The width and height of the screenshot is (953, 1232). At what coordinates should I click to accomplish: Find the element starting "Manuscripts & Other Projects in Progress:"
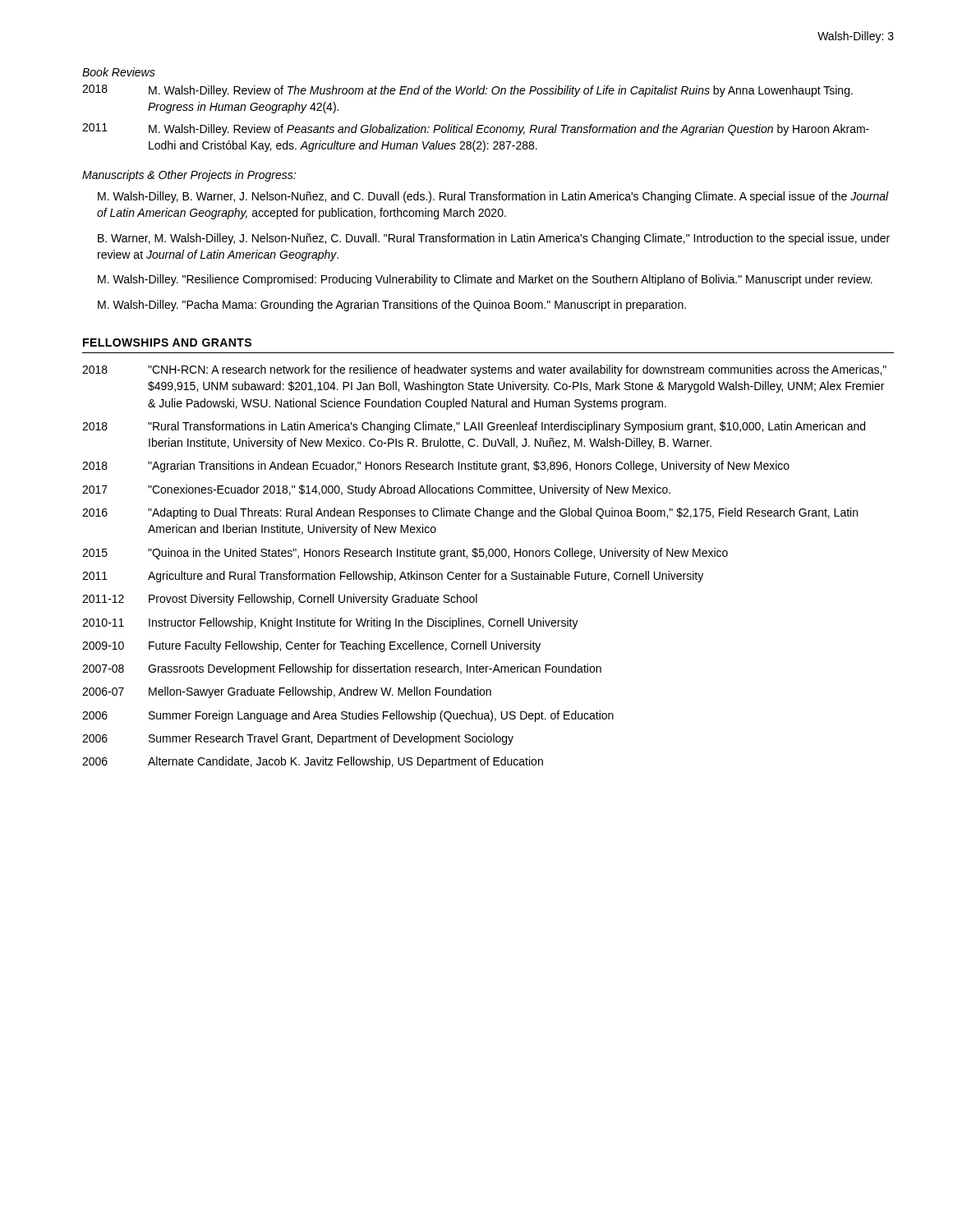point(189,175)
